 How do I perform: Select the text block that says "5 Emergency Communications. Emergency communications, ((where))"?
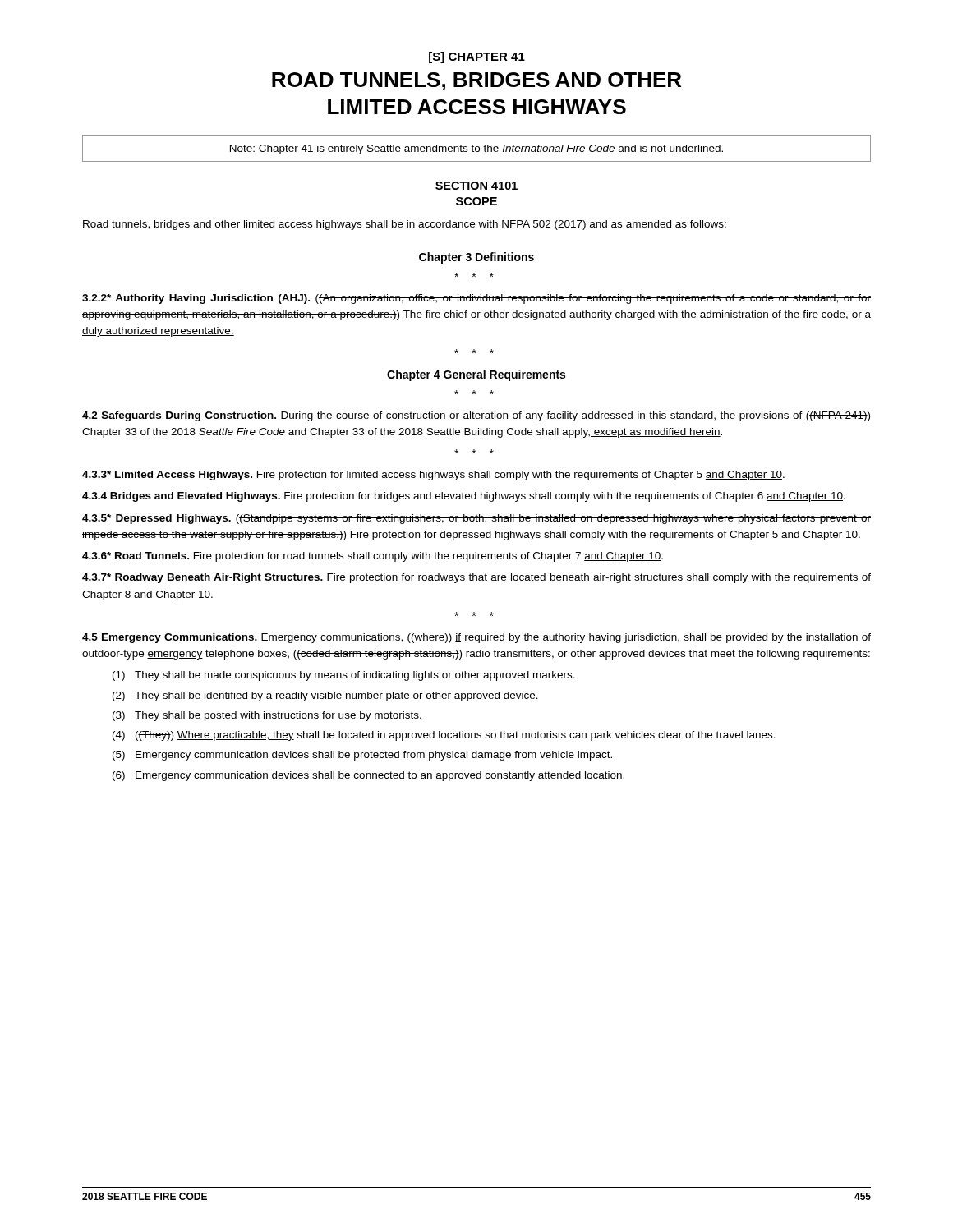click(476, 645)
